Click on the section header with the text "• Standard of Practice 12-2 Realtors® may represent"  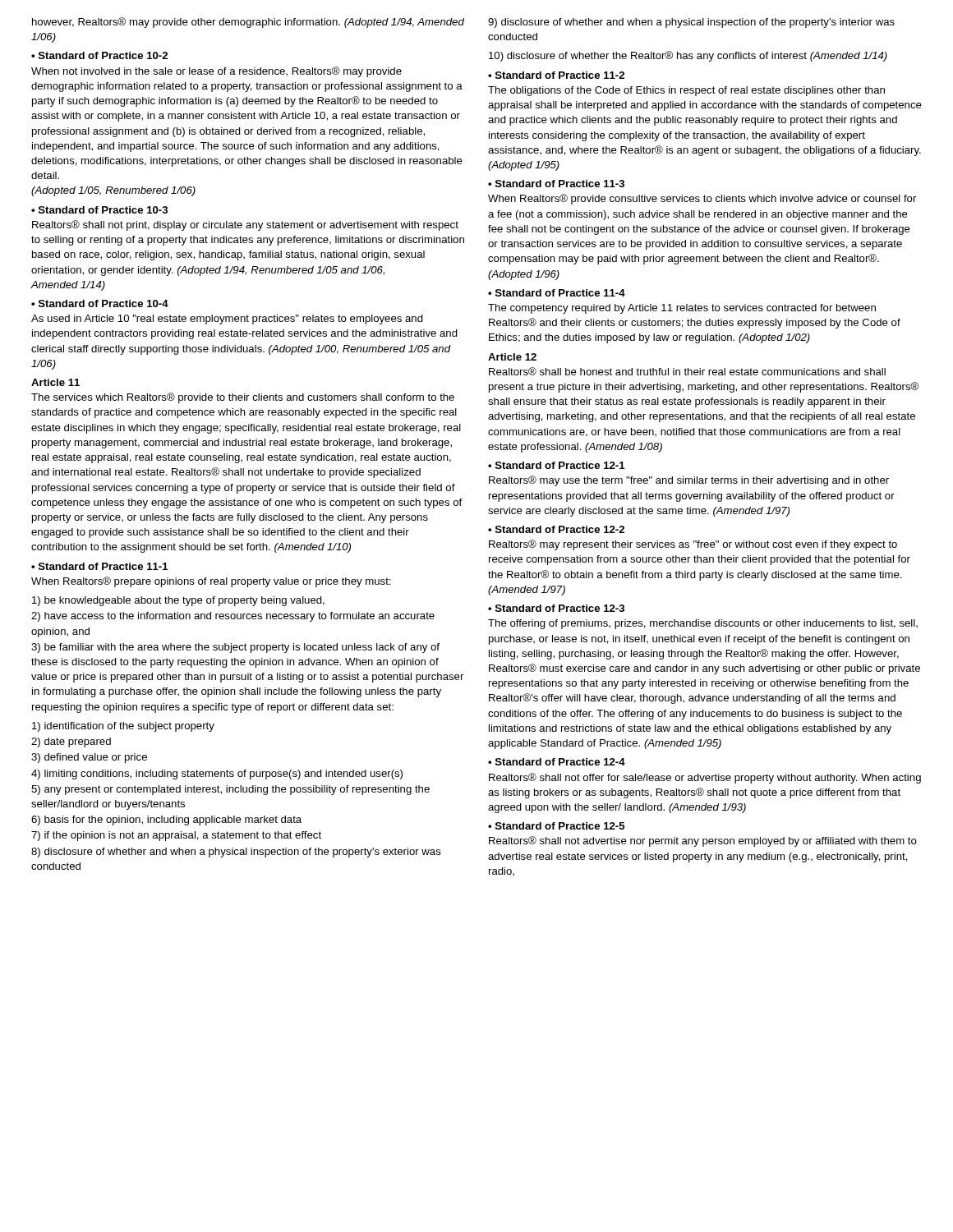[x=699, y=559]
